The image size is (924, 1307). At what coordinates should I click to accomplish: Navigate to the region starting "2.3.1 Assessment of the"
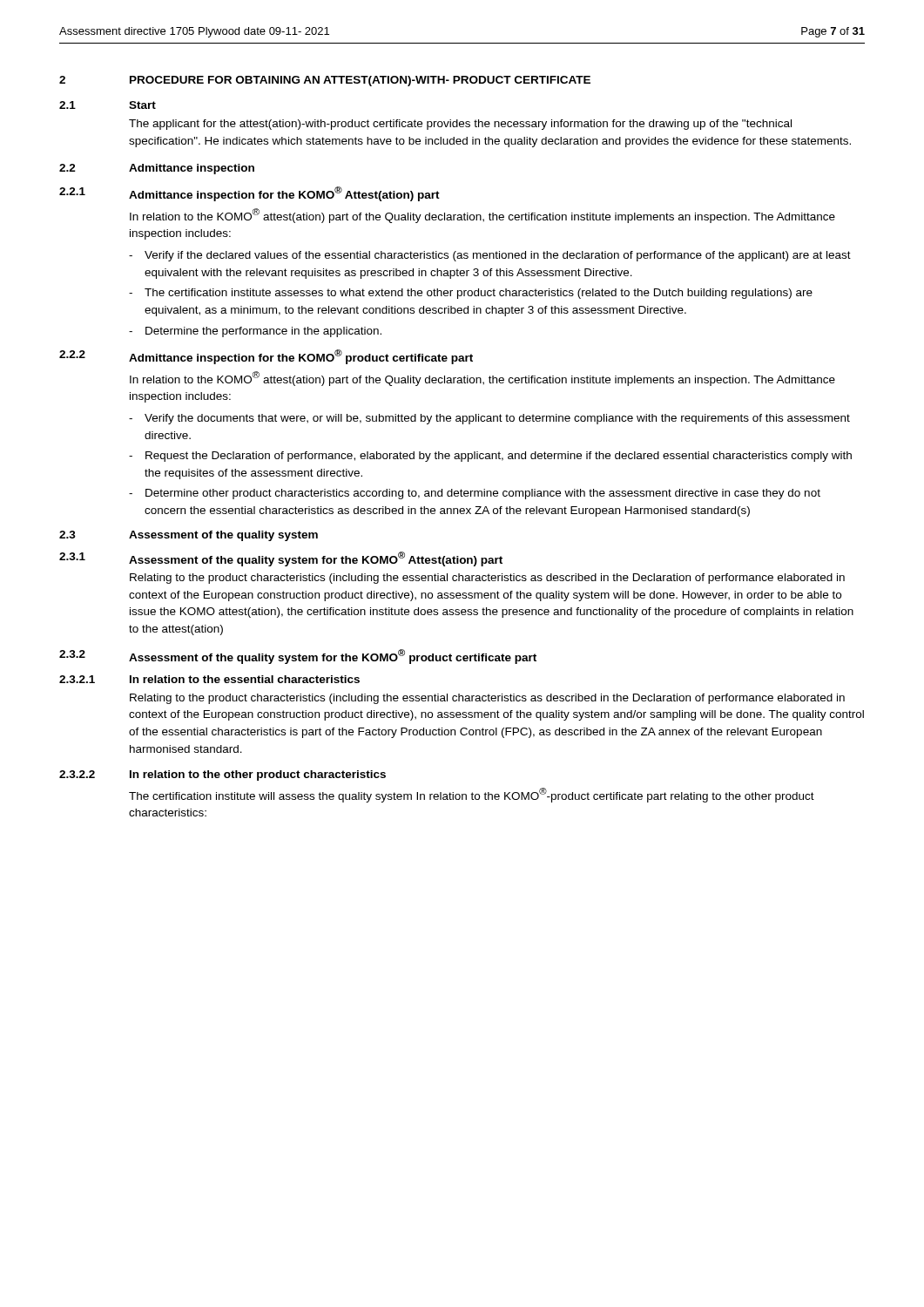[281, 558]
